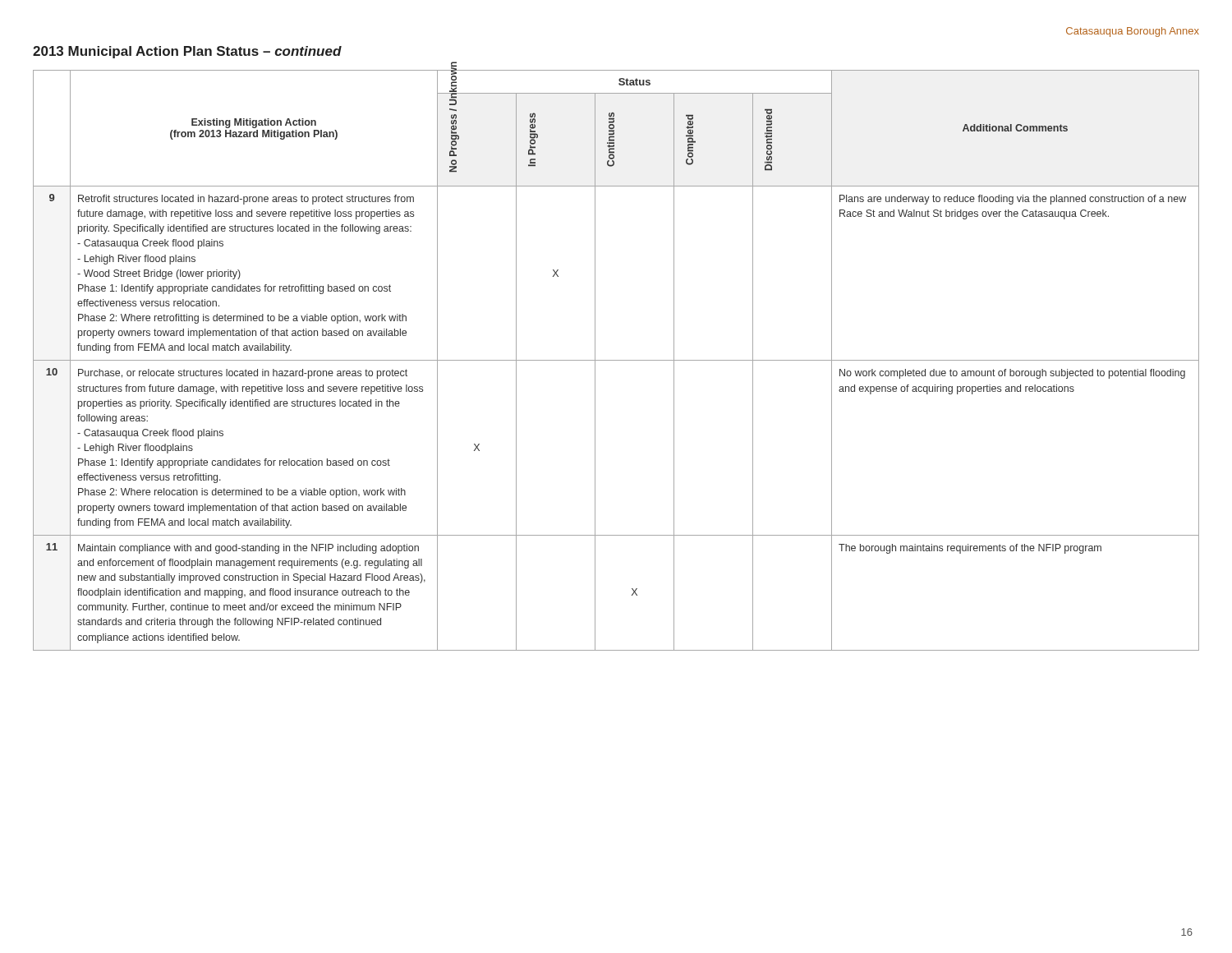Locate the text block starting "2013 Municipal Action Plan Status – continued"
This screenshot has width=1232, height=953.
click(x=187, y=51)
